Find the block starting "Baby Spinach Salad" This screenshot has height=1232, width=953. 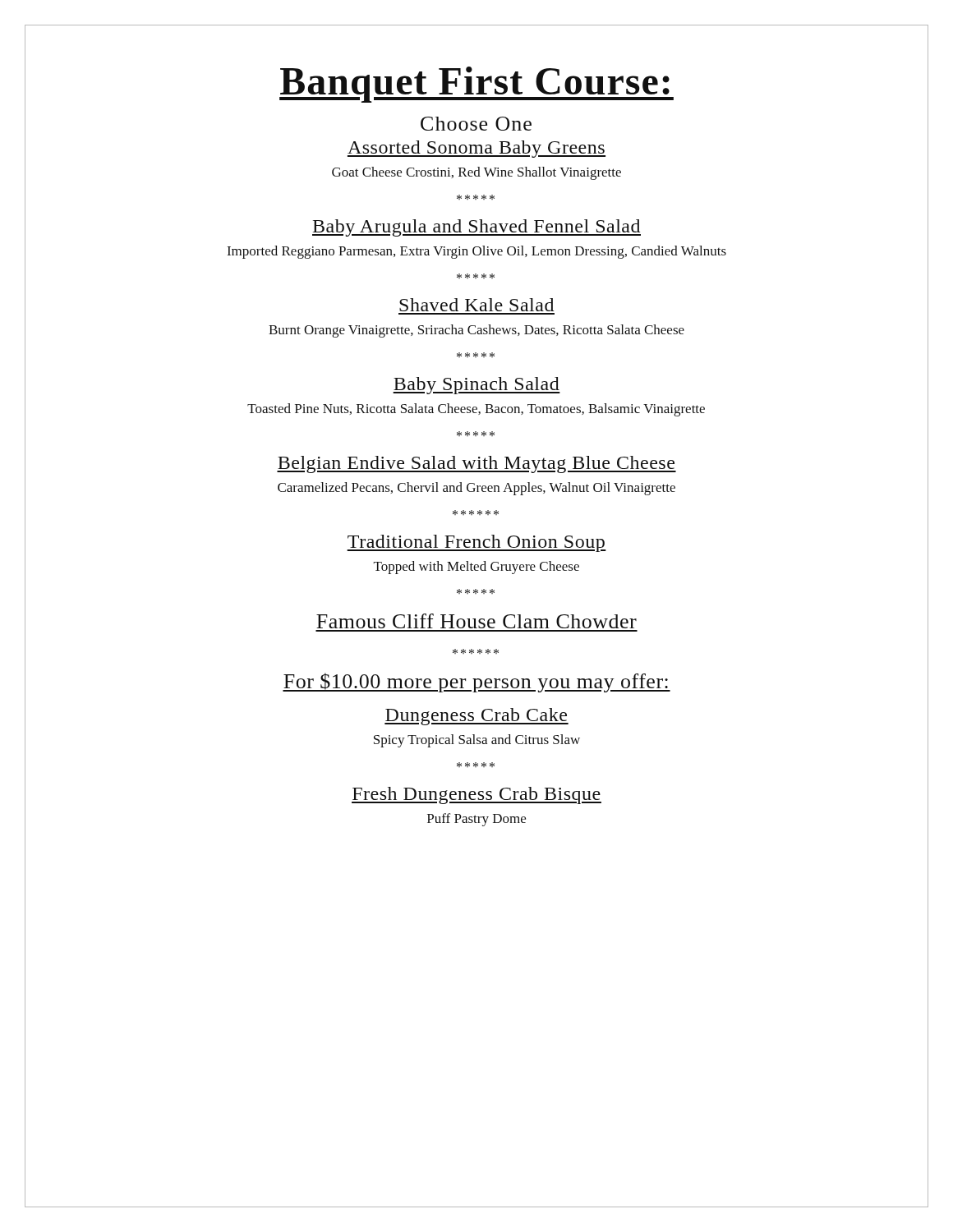[x=476, y=384]
